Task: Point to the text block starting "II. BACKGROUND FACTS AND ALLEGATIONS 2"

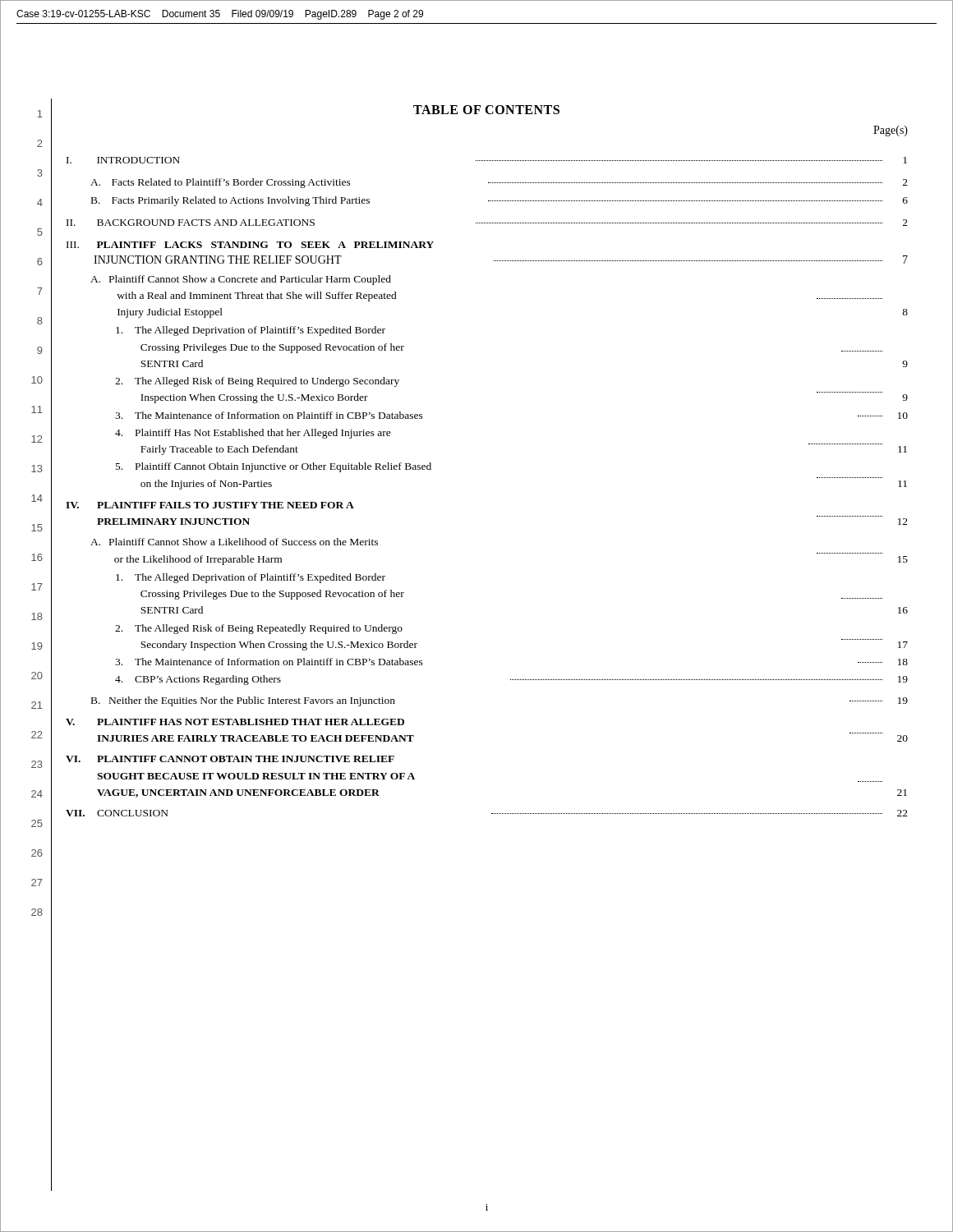Action: (487, 223)
